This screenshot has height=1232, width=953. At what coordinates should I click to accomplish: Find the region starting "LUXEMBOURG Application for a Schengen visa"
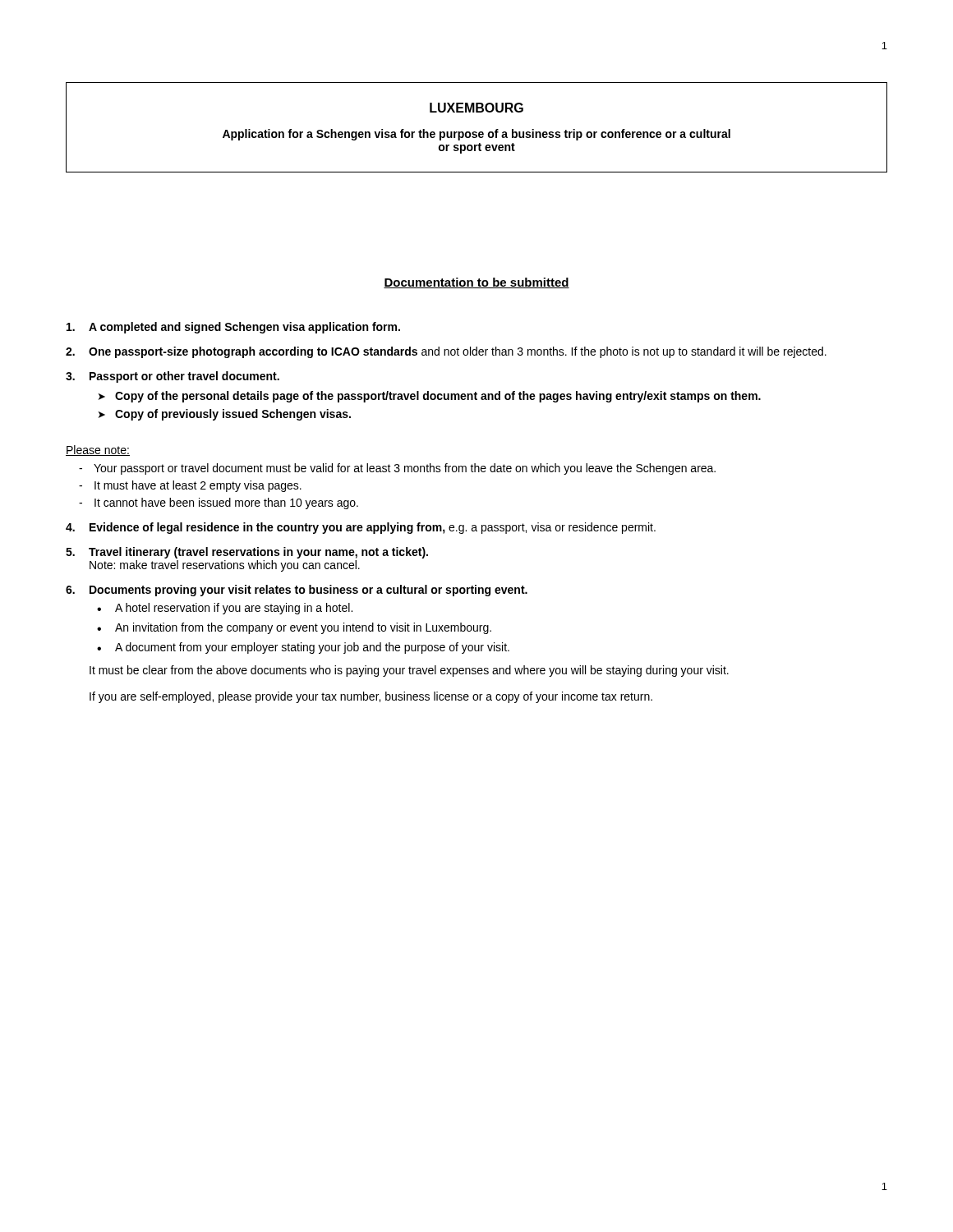(476, 127)
